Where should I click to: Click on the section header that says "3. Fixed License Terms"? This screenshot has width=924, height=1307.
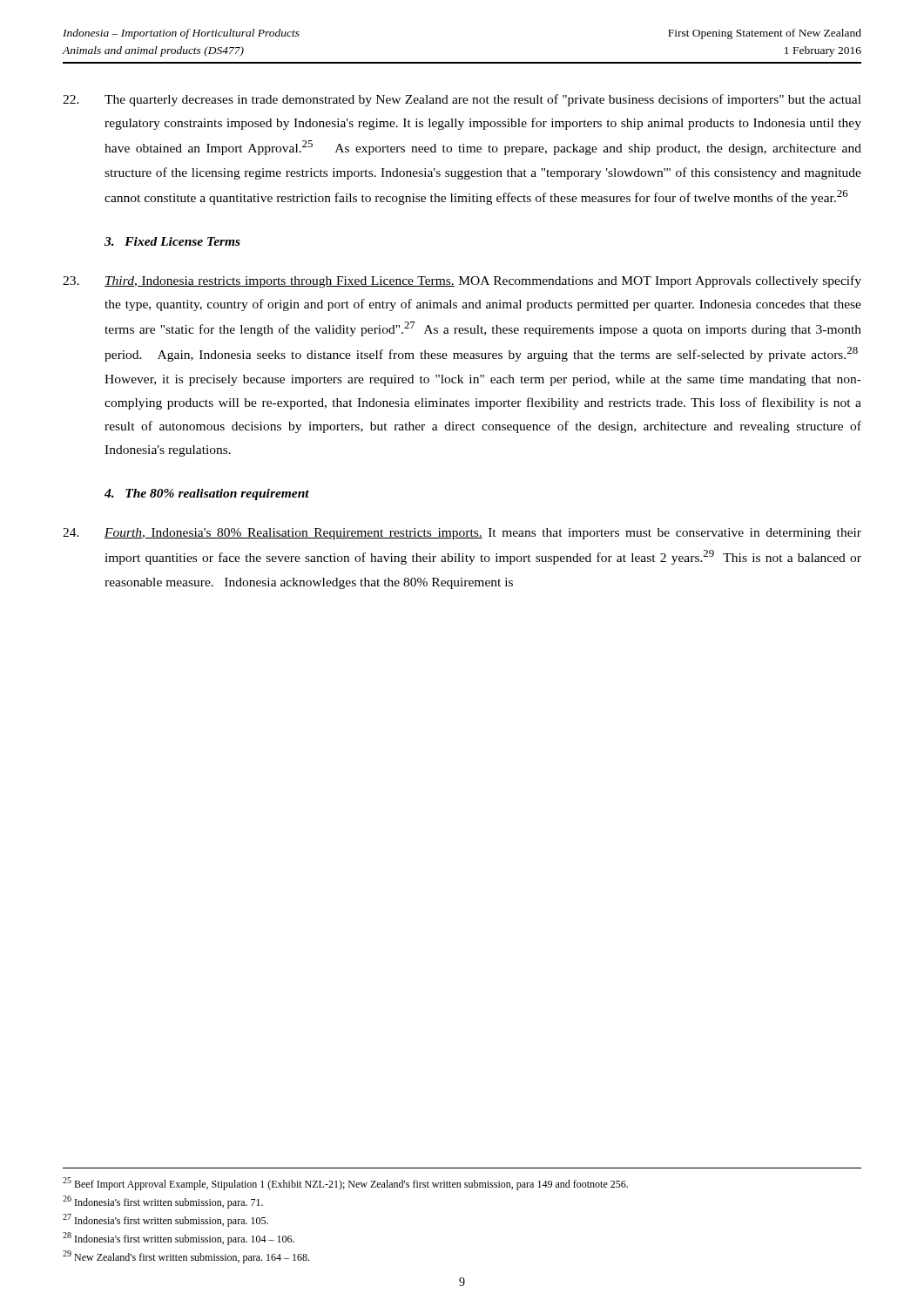[x=173, y=241]
